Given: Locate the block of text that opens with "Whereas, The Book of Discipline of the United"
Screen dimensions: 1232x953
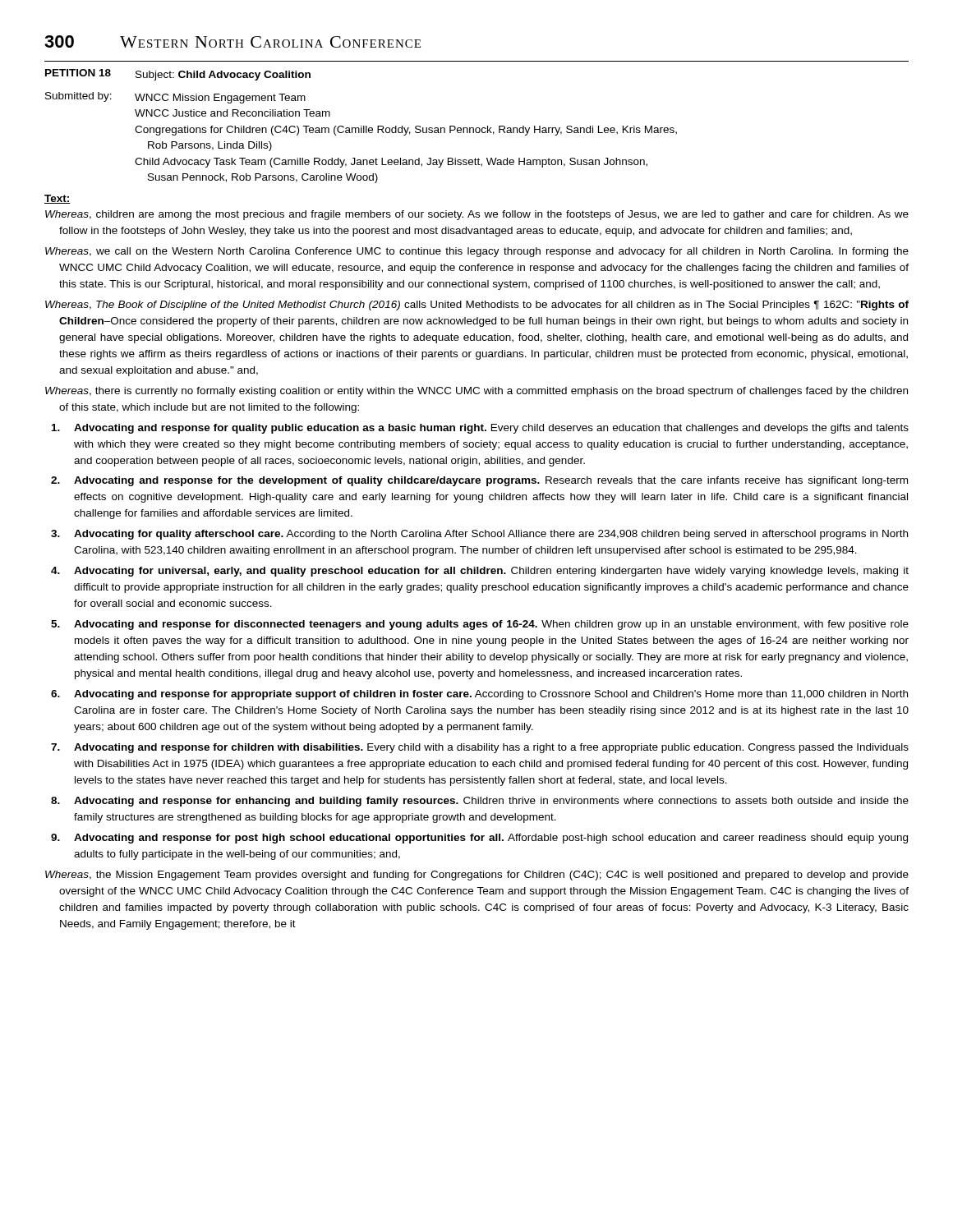Looking at the screenshot, I should coord(476,337).
